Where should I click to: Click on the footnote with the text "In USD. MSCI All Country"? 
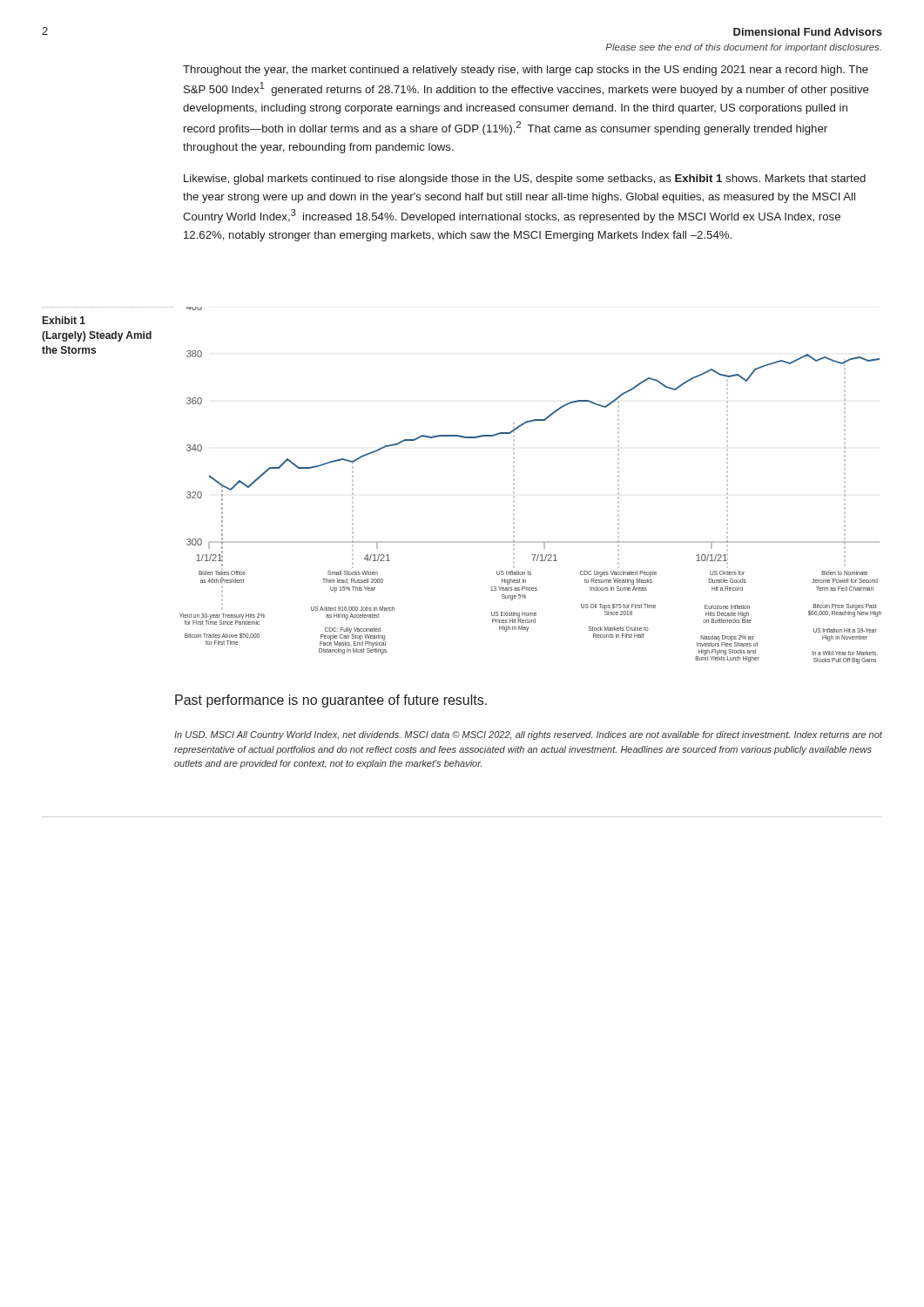coord(528,749)
